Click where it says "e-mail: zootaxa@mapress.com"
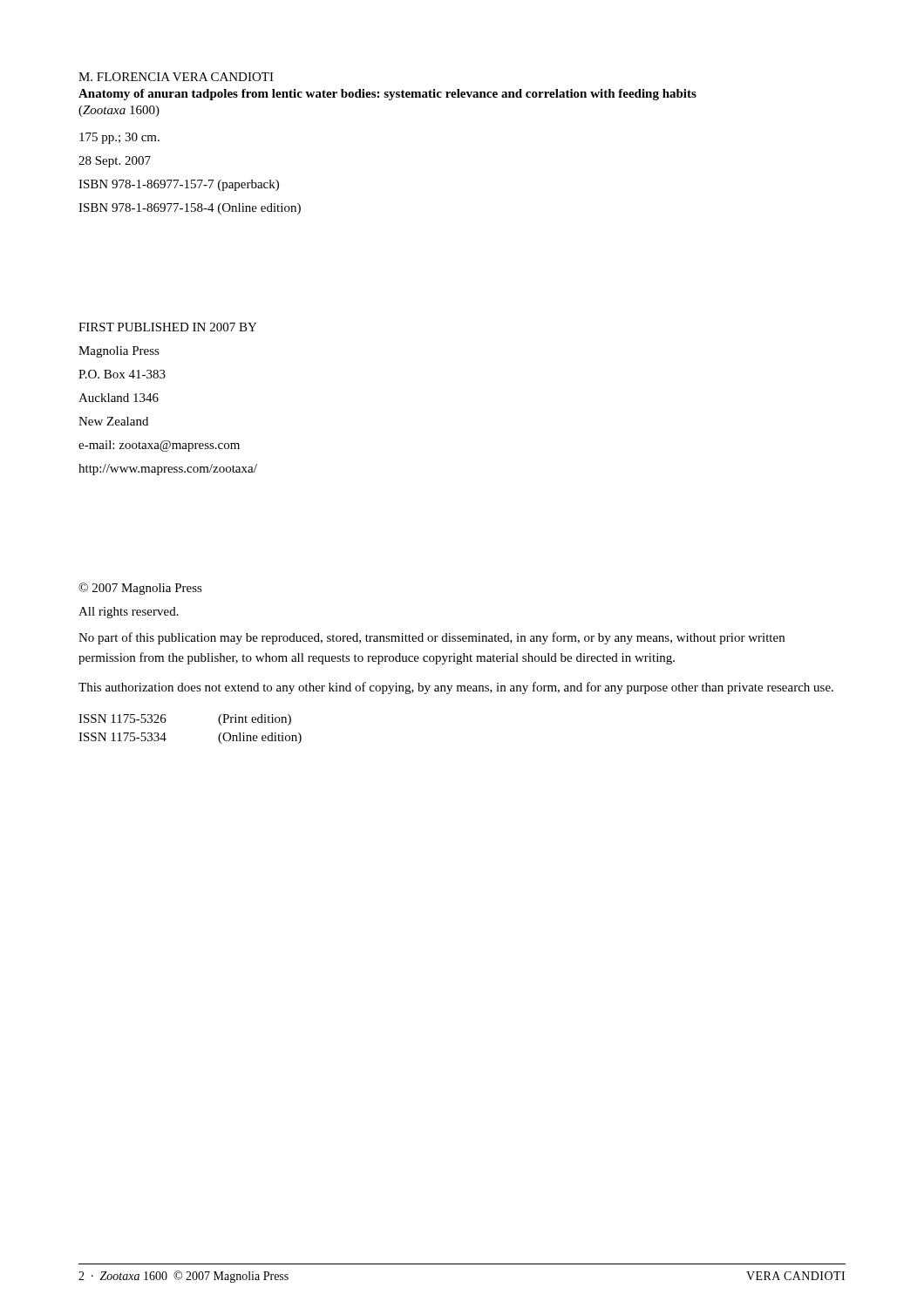Screen dimensions: 1308x924 click(x=159, y=445)
